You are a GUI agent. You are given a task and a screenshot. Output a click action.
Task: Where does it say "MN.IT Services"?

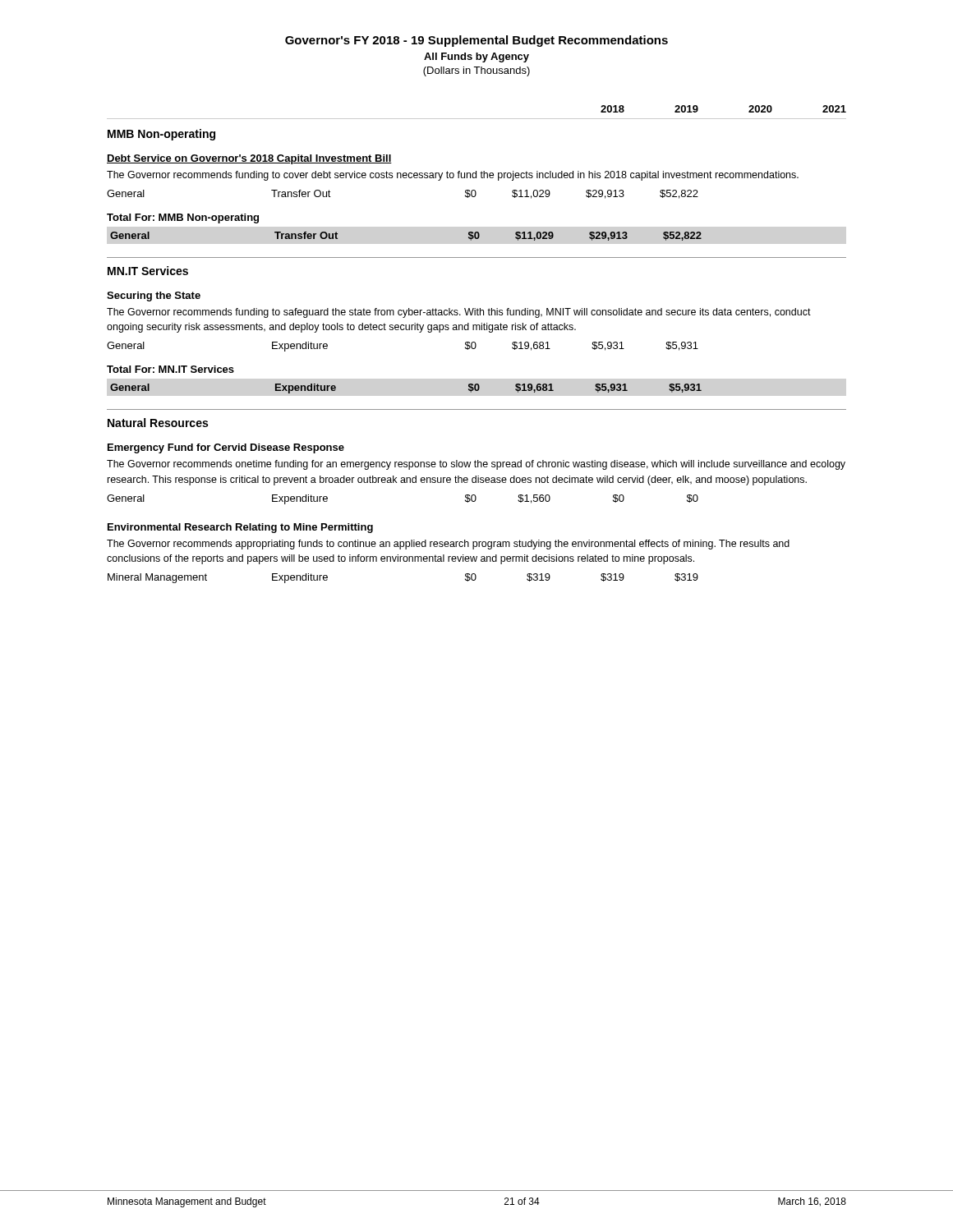coord(148,271)
